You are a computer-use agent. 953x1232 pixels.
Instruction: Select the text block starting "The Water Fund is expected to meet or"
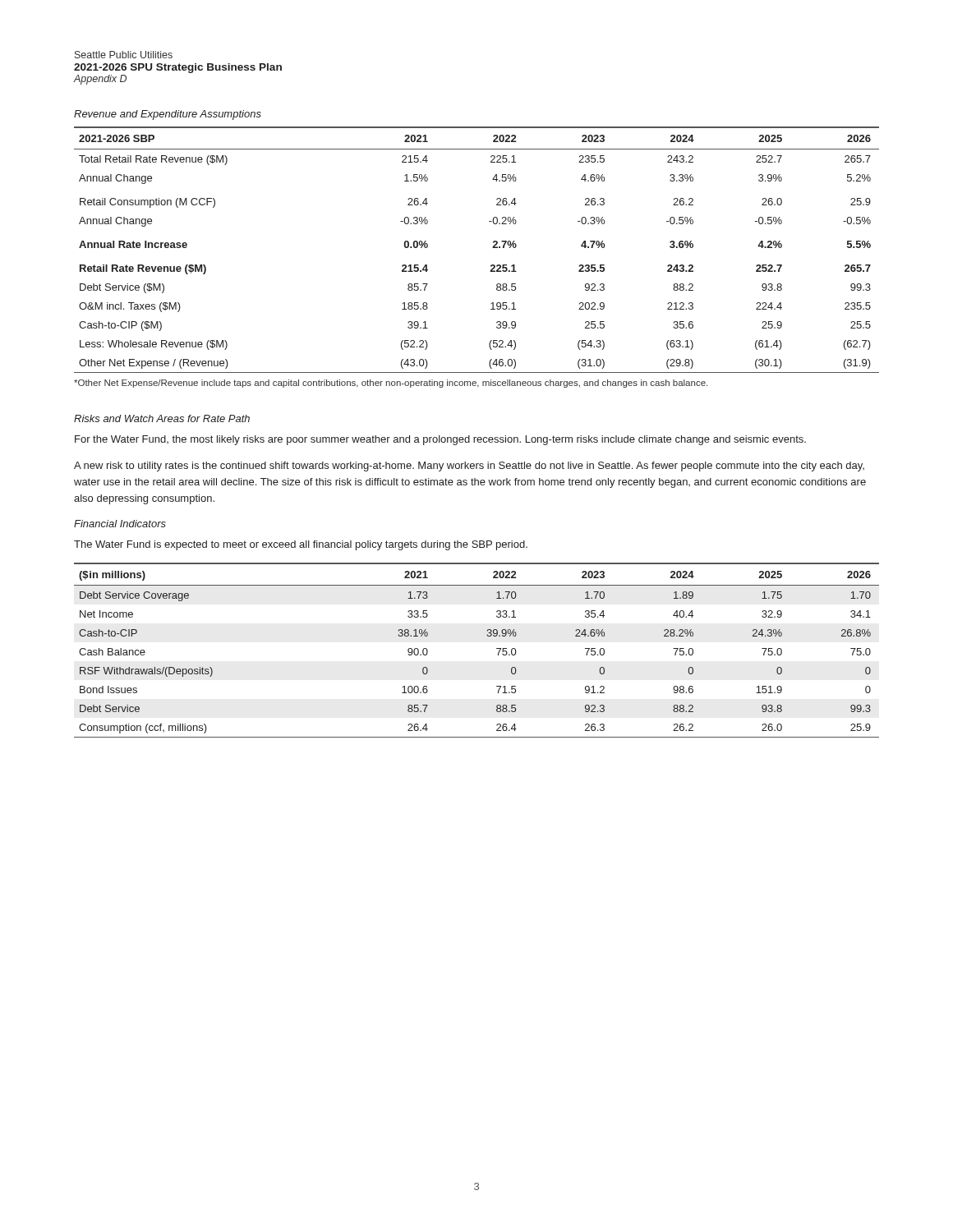301,544
